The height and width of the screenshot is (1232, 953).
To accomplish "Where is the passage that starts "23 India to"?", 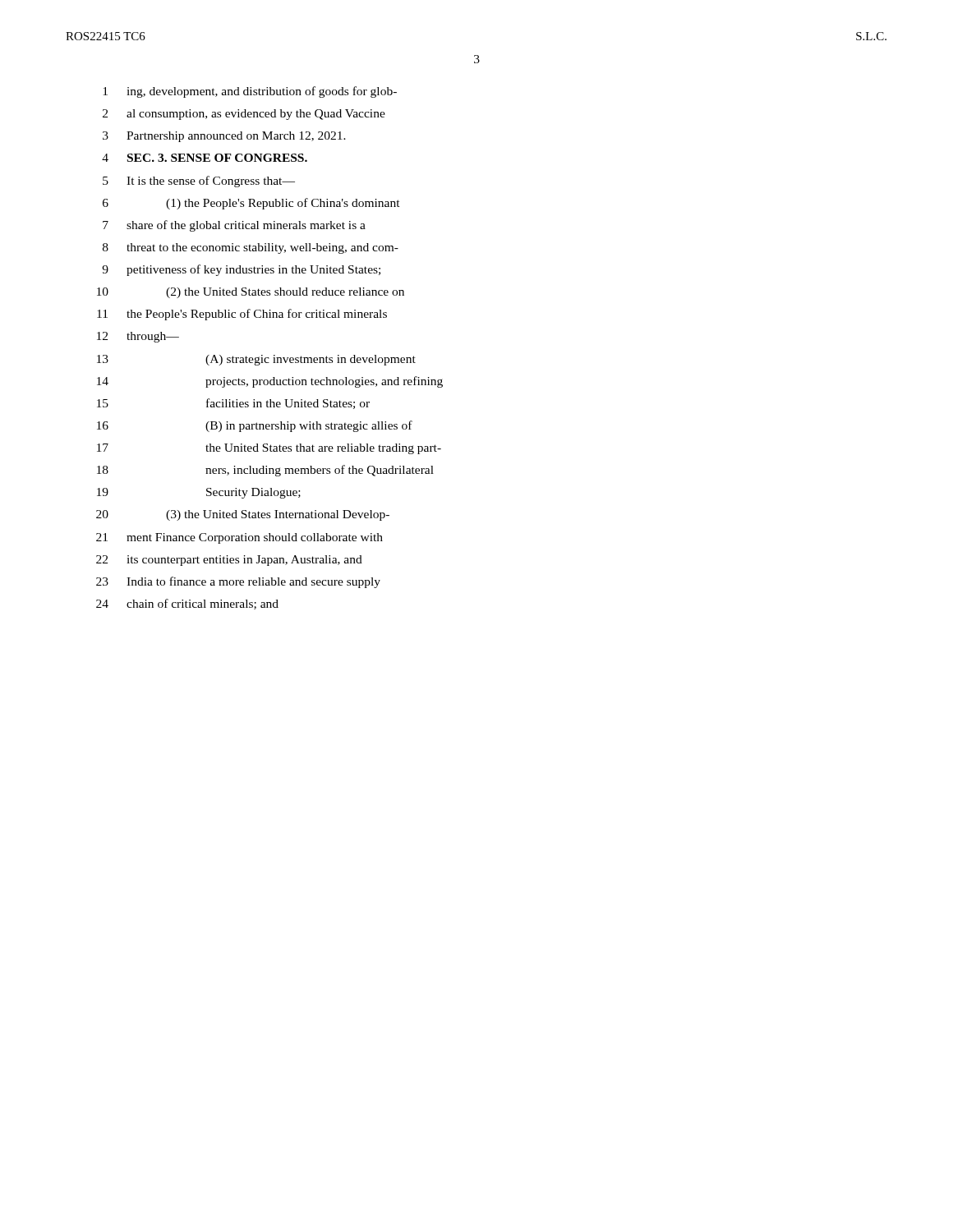I will coord(238,582).
